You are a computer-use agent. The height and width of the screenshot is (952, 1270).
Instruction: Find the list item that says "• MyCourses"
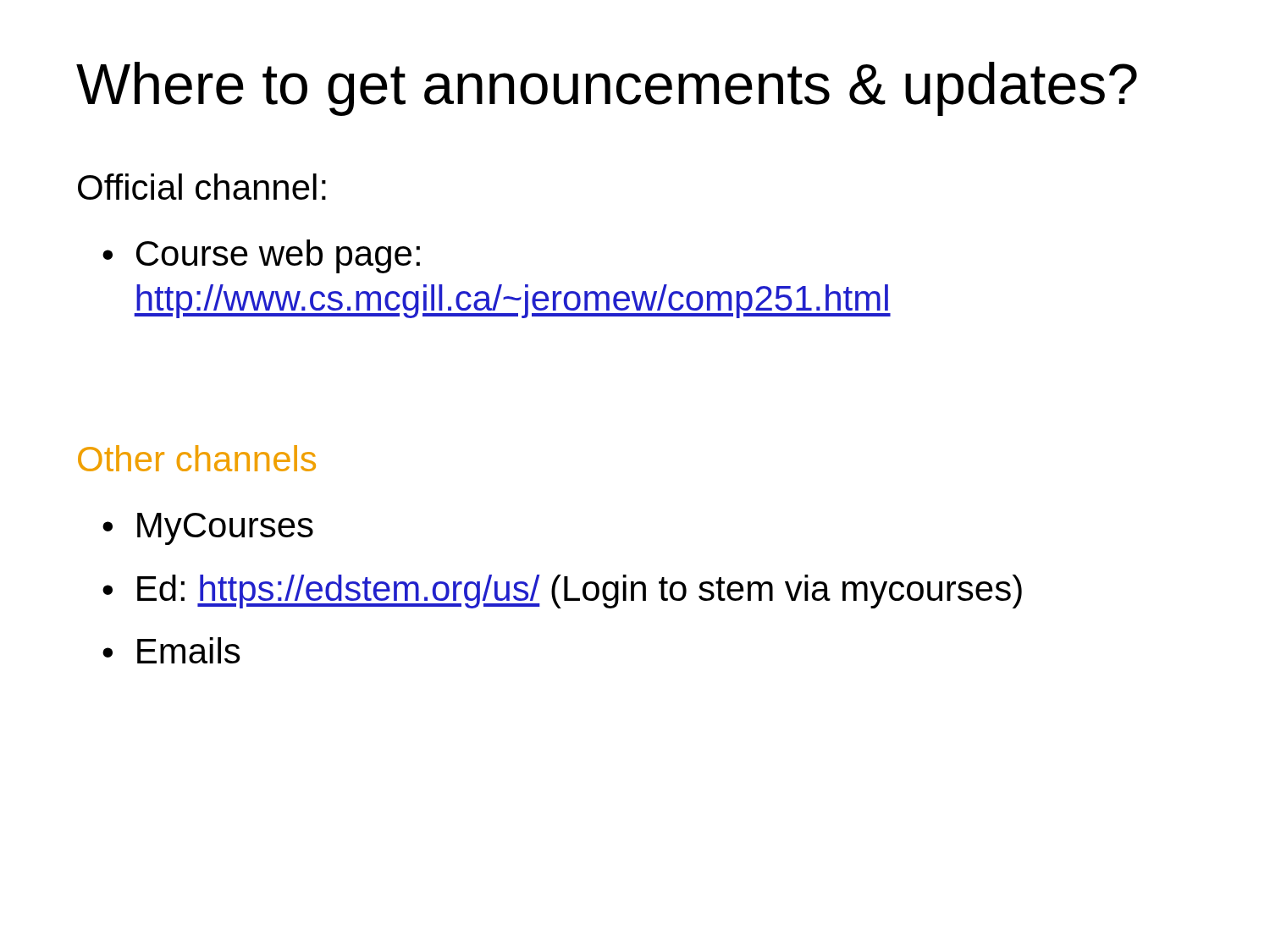click(208, 526)
